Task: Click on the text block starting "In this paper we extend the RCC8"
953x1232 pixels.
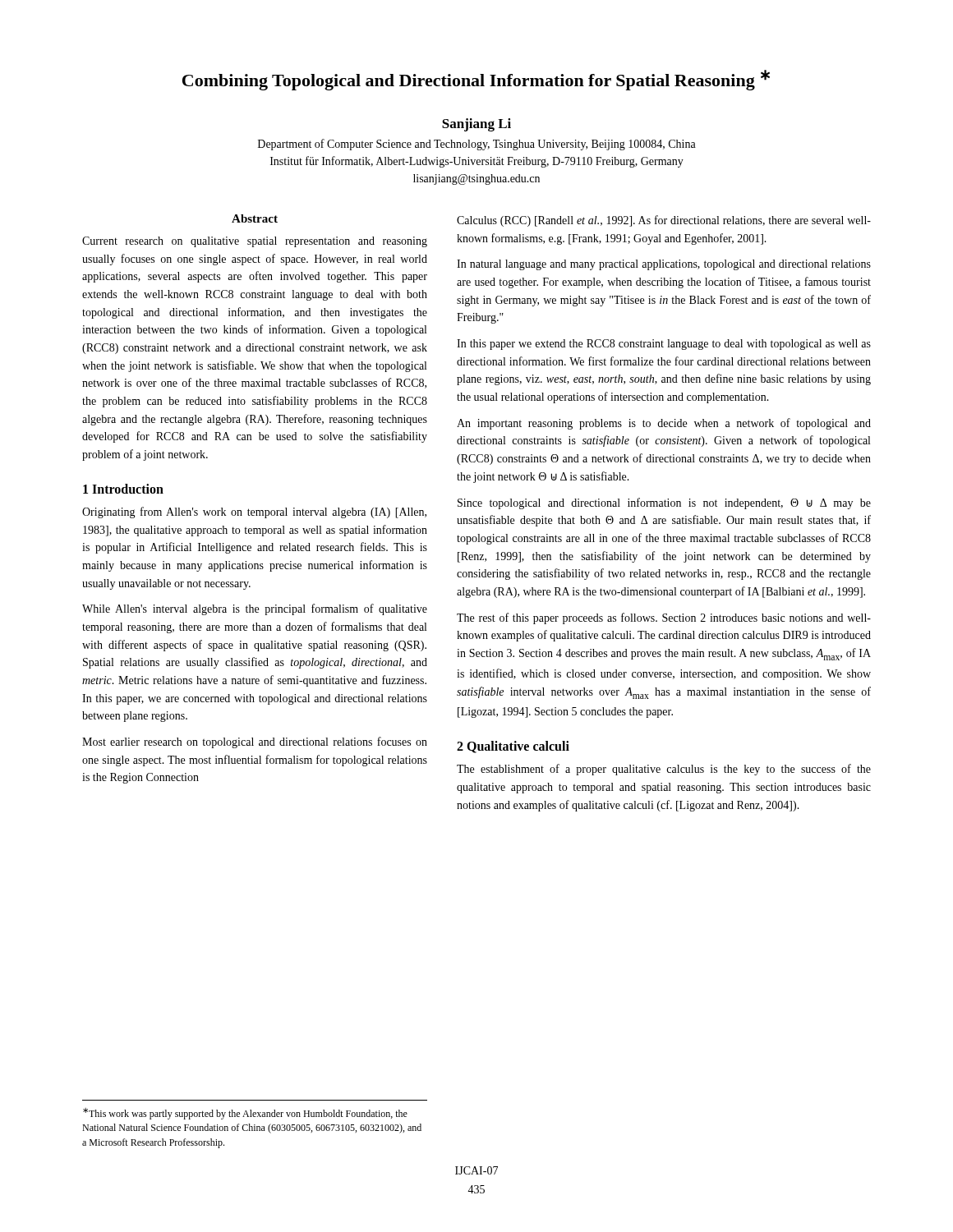Action: (664, 370)
